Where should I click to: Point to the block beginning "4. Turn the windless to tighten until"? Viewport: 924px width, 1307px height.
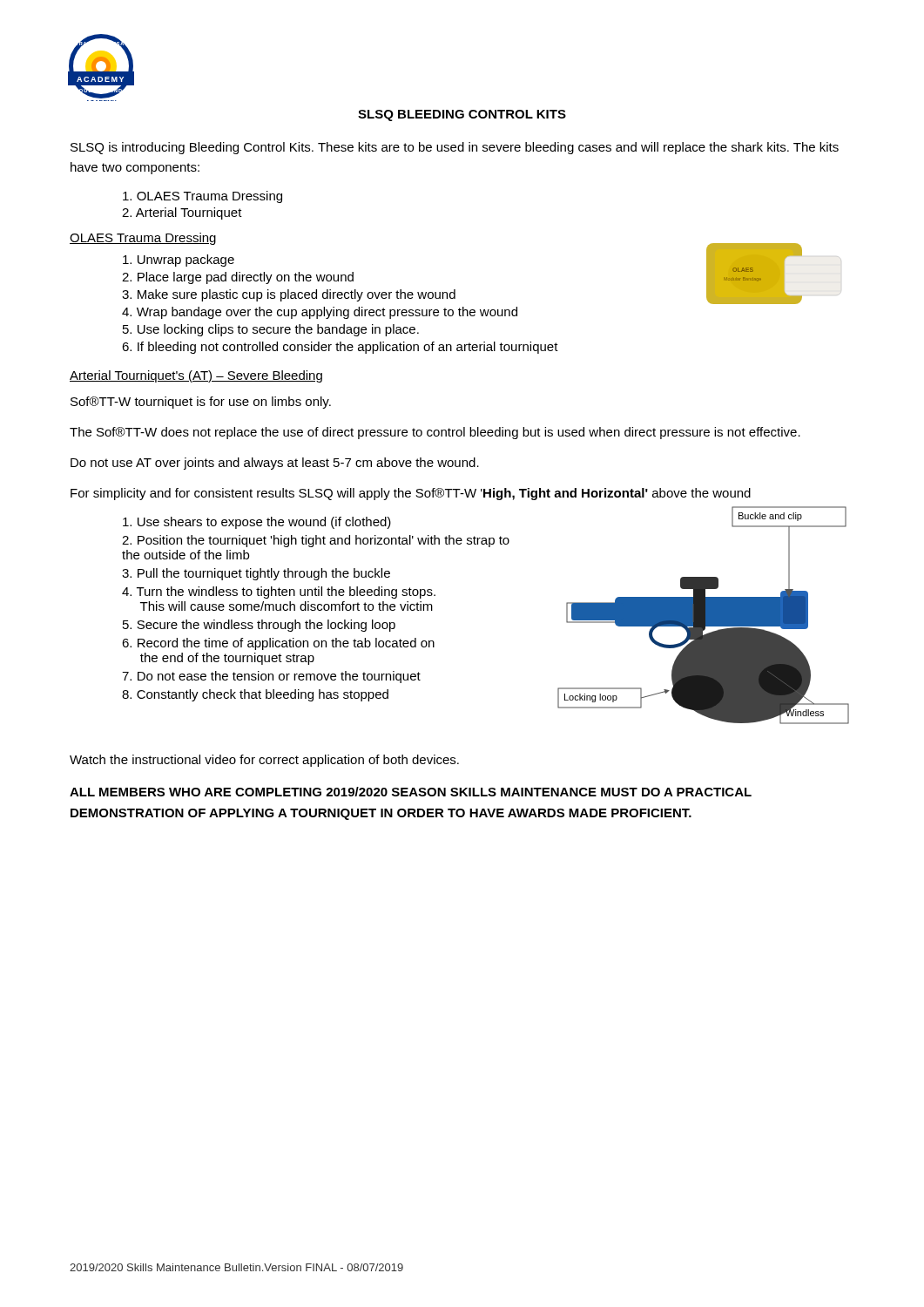pos(279,598)
